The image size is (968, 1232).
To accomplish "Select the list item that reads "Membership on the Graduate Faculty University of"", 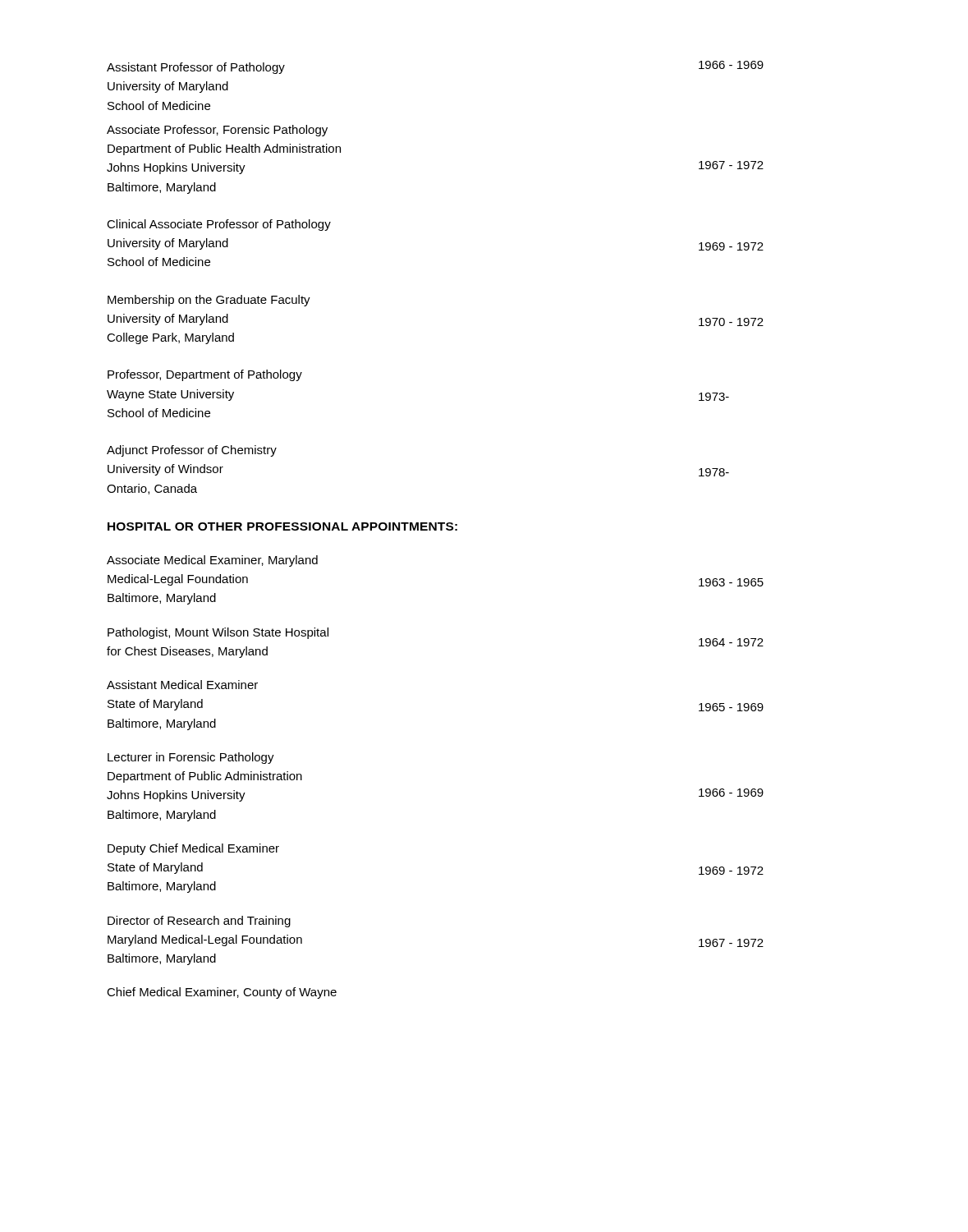I will pos(209,301).
